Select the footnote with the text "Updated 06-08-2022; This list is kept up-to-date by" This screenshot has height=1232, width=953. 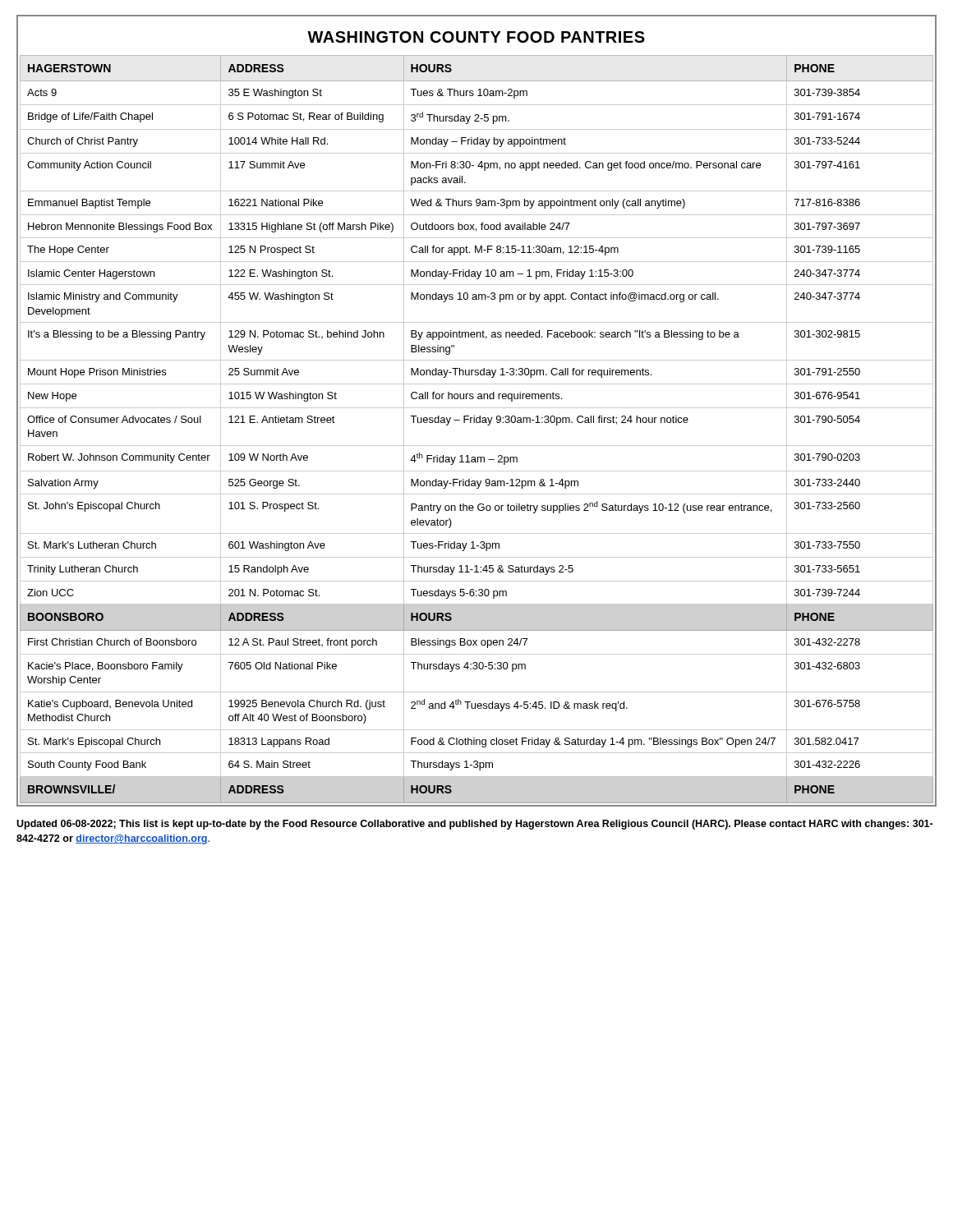pos(476,832)
